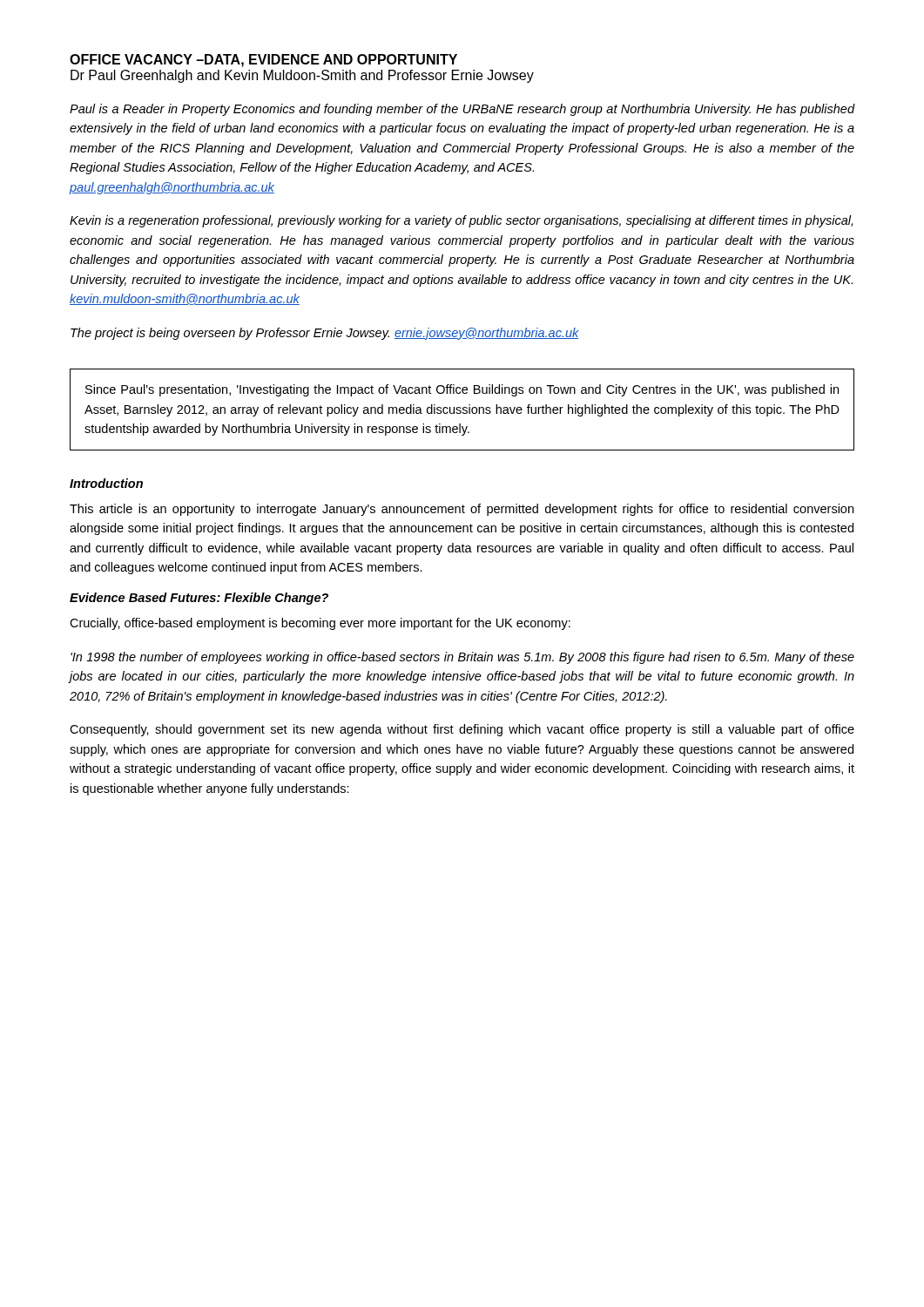924x1307 pixels.
Task: Find the text block with the text "The project is being overseen"
Action: (x=324, y=333)
